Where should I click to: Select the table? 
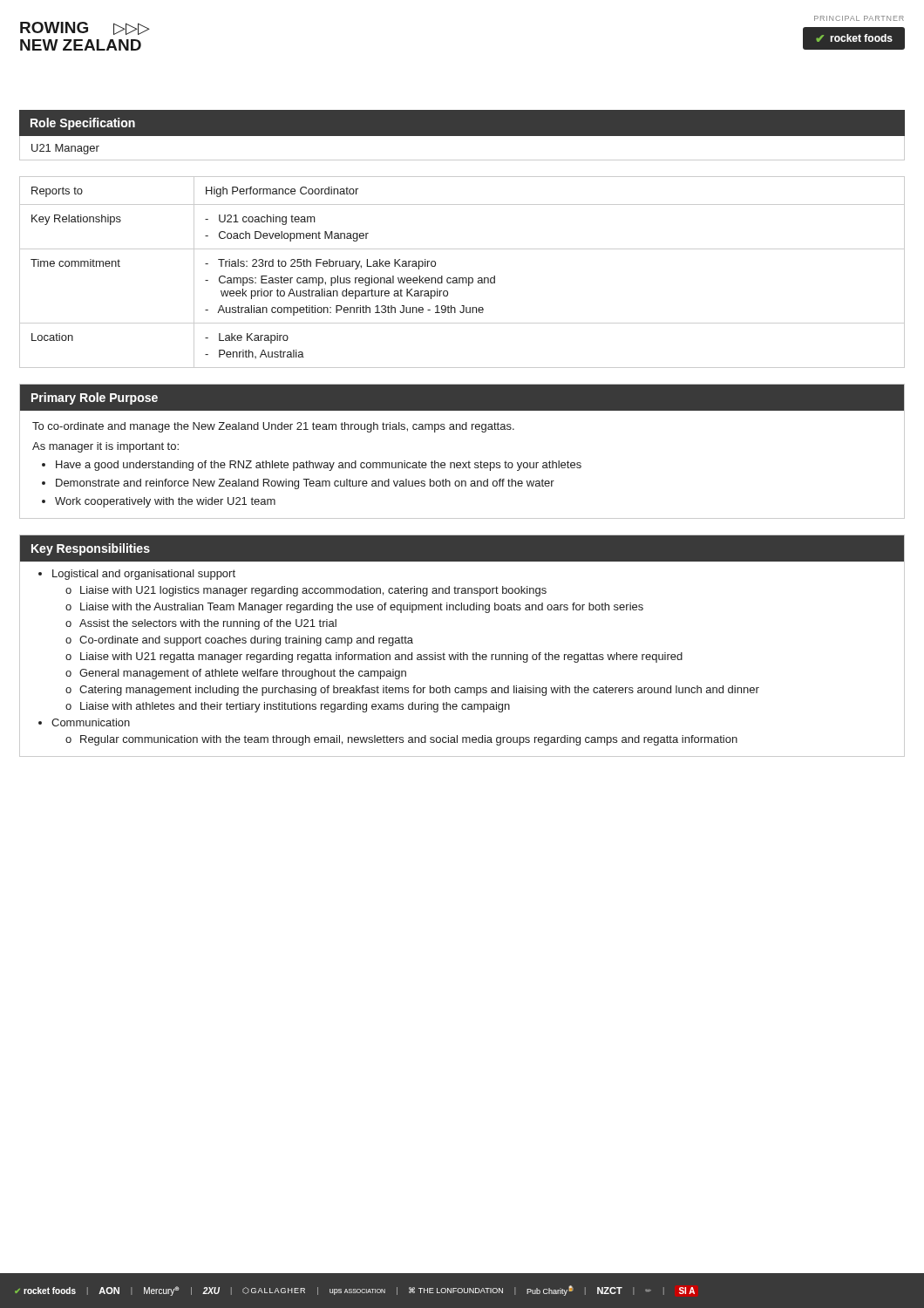point(462,272)
